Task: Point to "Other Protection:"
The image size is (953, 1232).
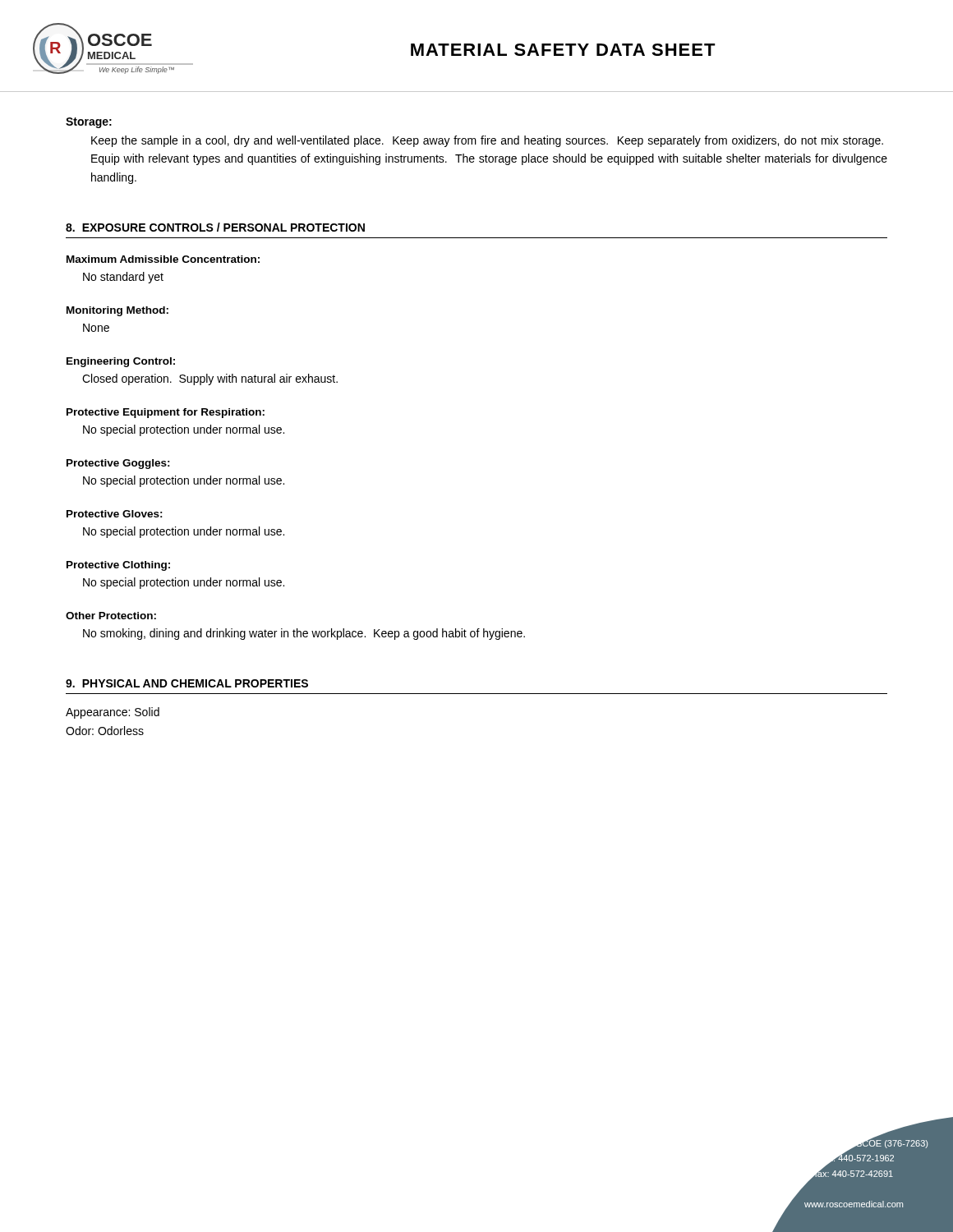Action: (111, 616)
